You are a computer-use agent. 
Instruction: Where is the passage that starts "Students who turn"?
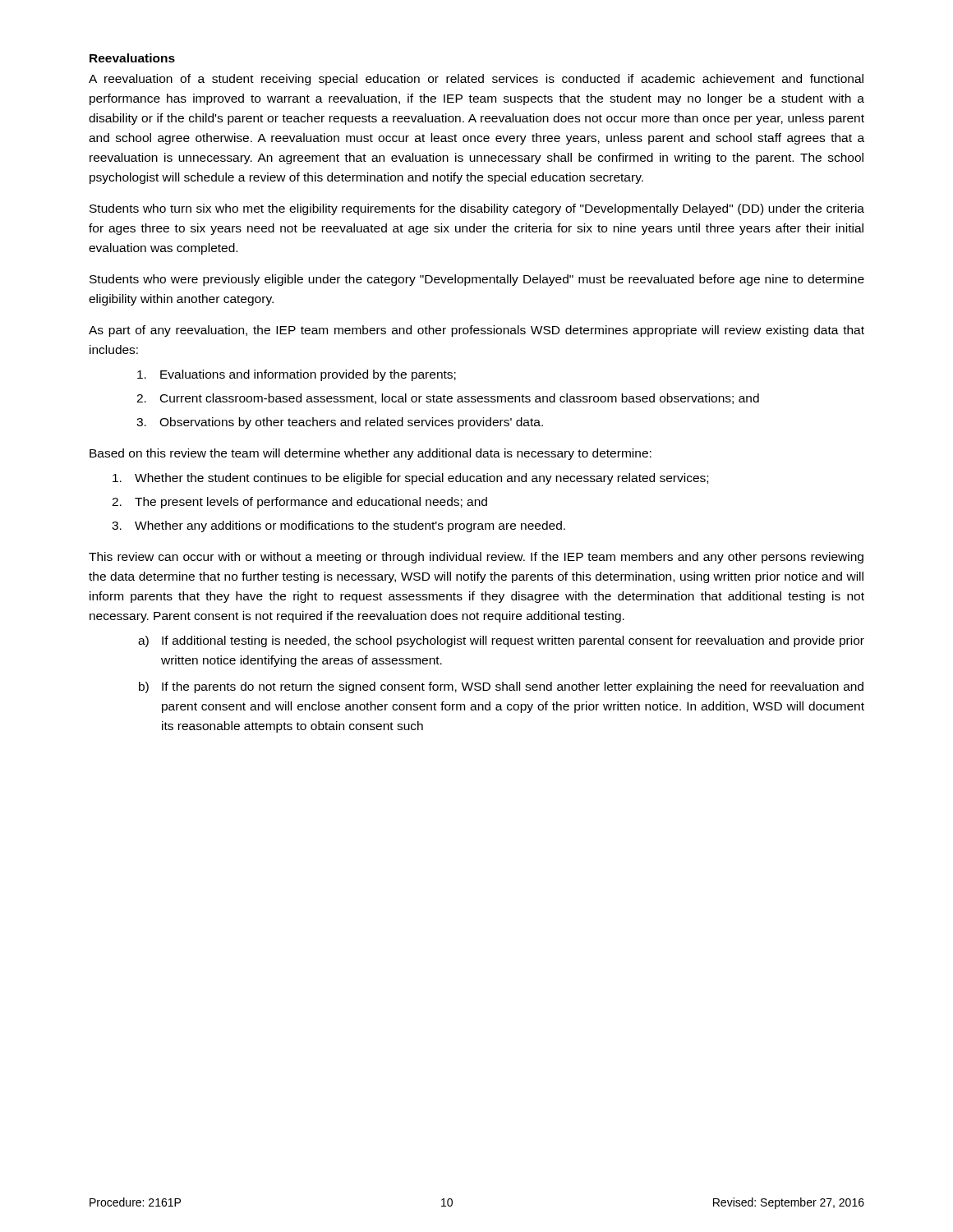(x=476, y=228)
